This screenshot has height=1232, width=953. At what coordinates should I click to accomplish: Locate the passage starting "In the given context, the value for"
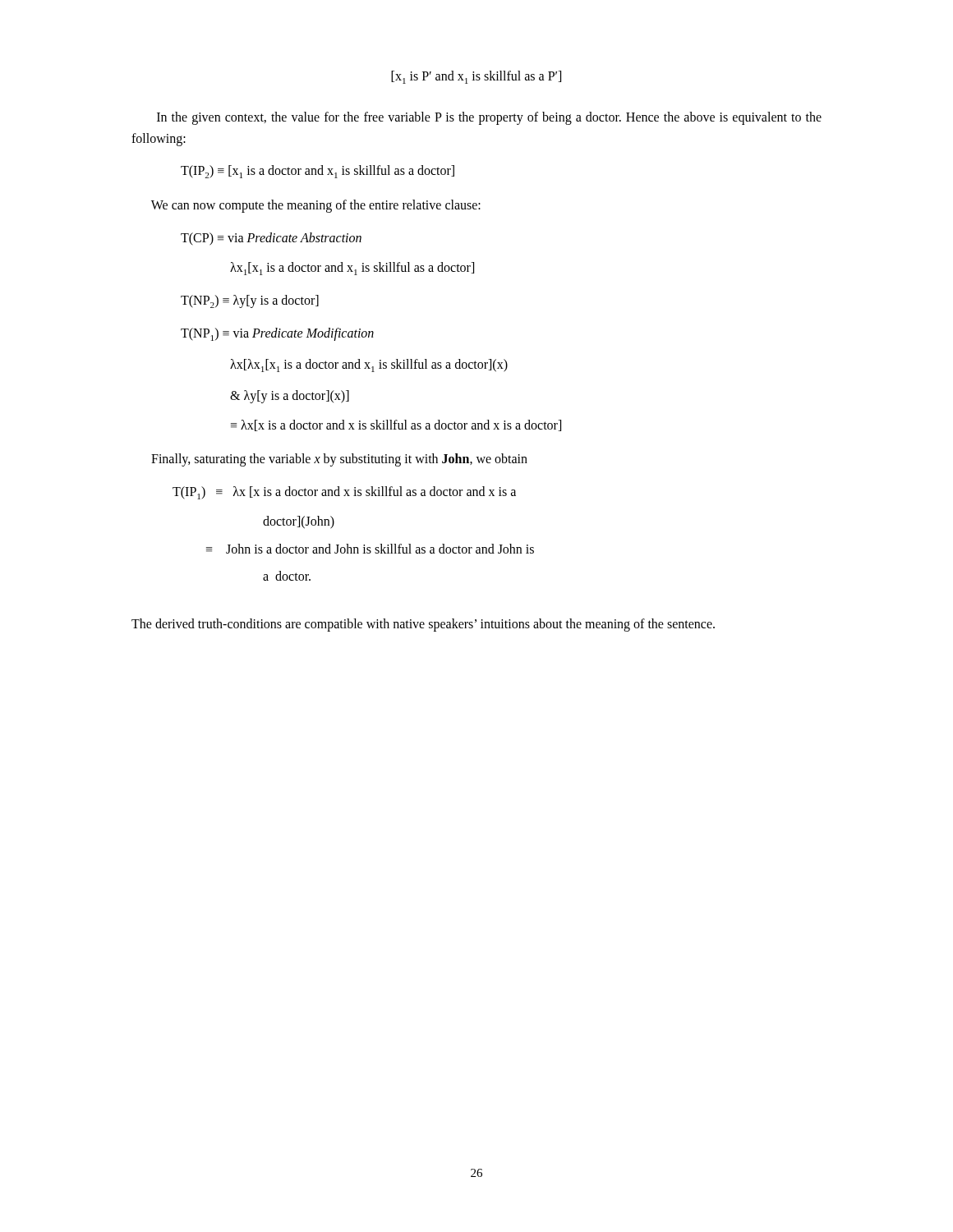point(476,128)
